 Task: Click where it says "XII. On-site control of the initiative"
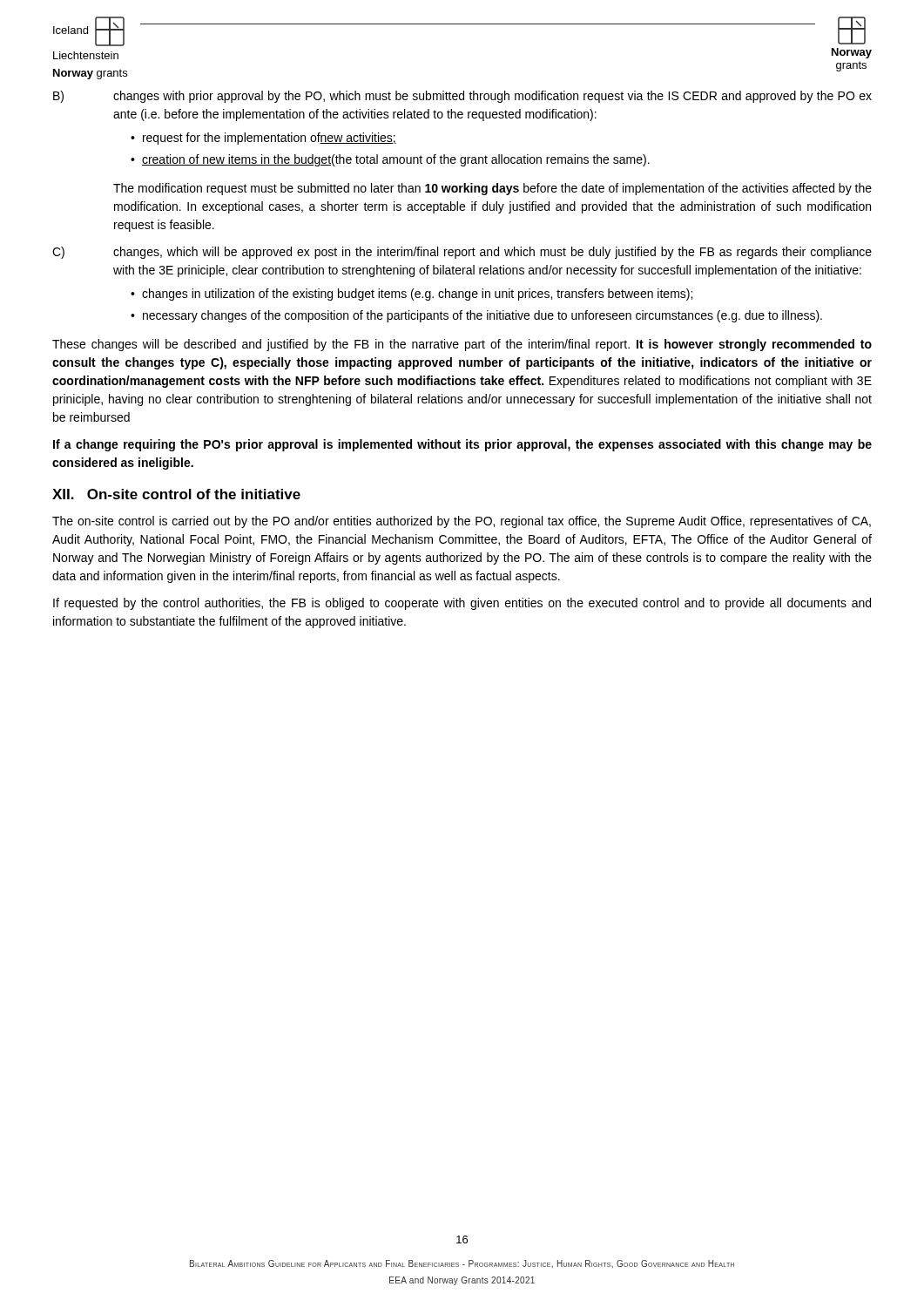point(176,495)
